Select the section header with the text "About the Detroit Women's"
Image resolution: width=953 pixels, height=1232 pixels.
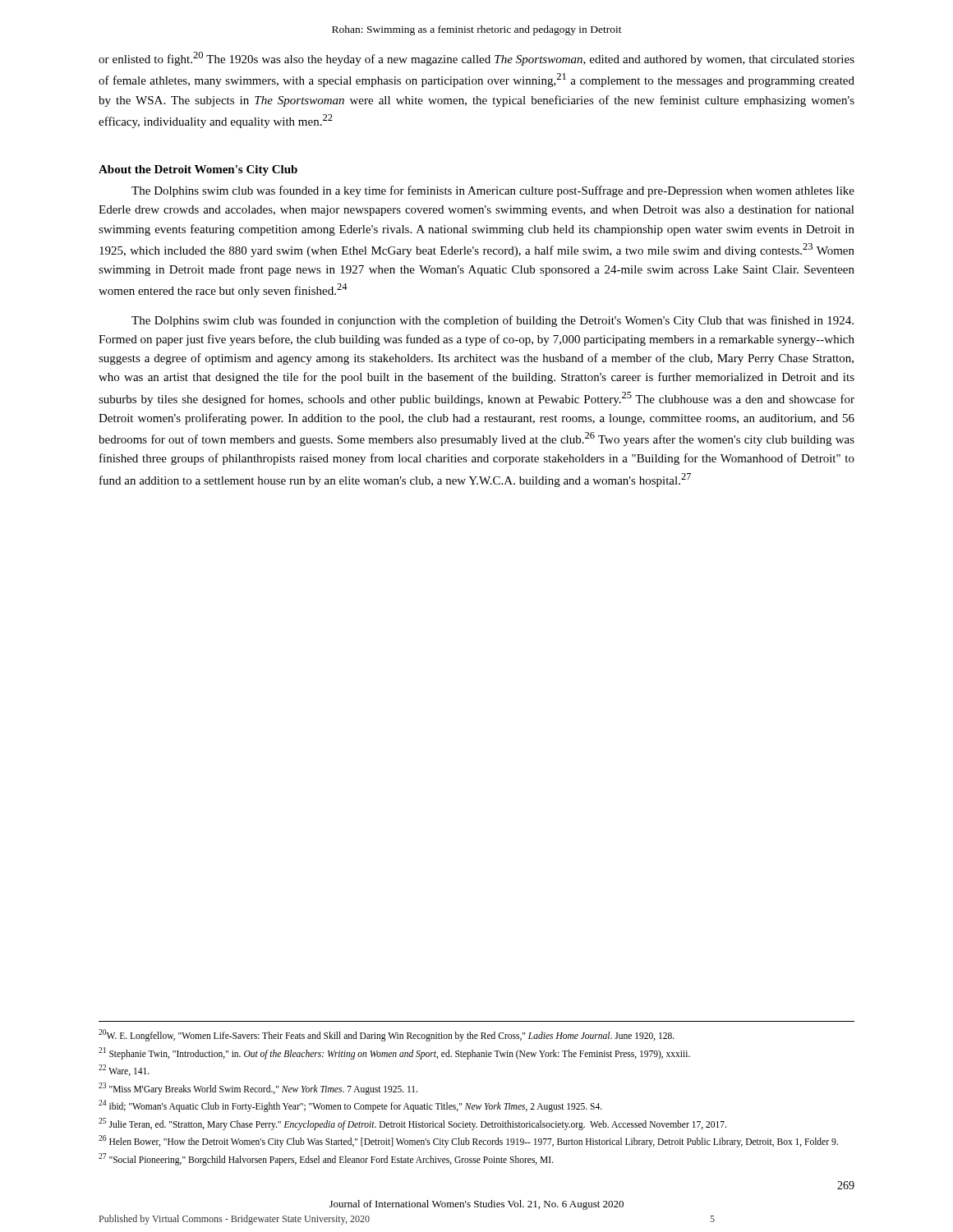[198, 169]
